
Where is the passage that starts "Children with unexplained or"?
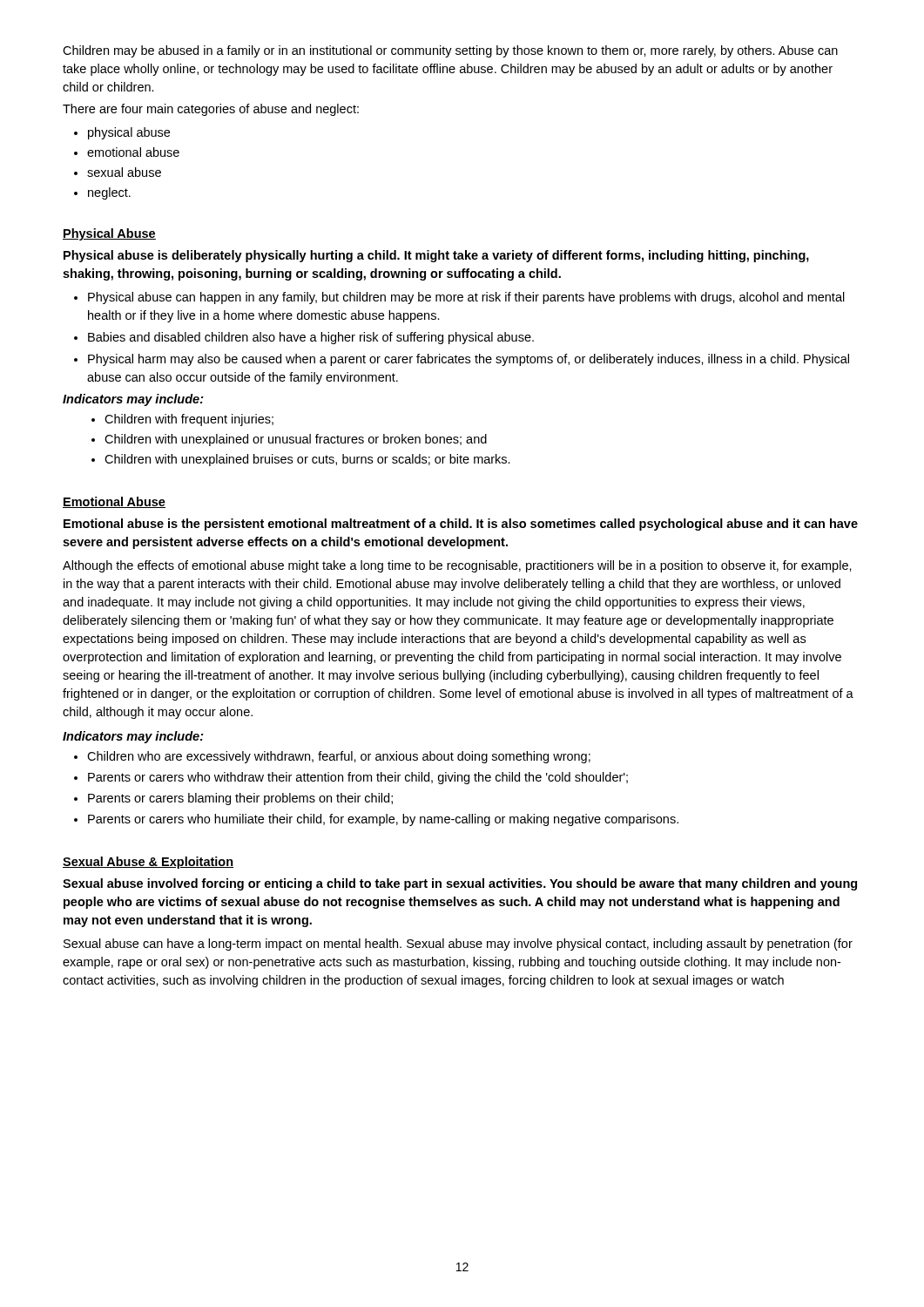[x=296, y=439]
